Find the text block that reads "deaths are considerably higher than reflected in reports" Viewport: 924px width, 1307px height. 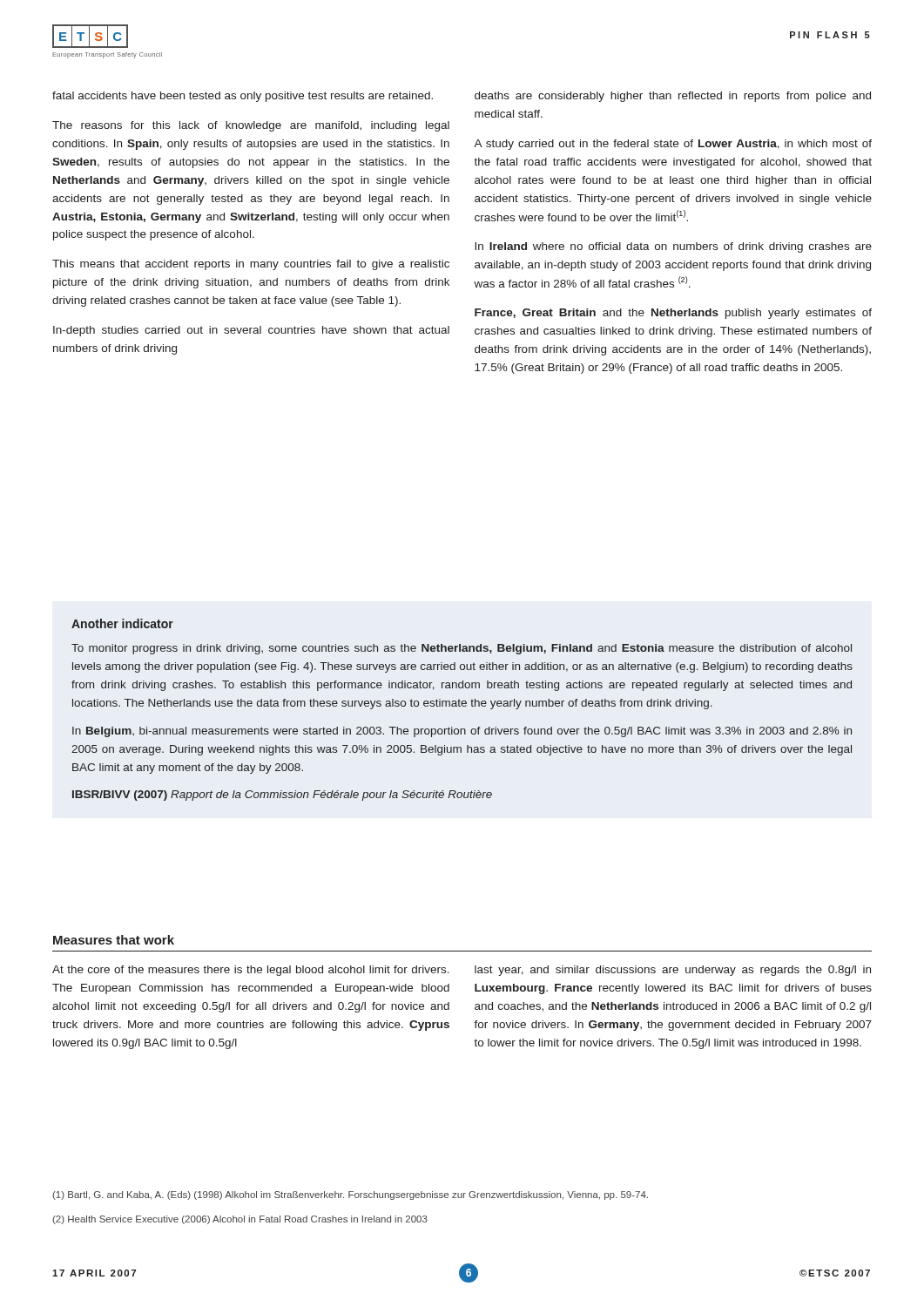673,232
